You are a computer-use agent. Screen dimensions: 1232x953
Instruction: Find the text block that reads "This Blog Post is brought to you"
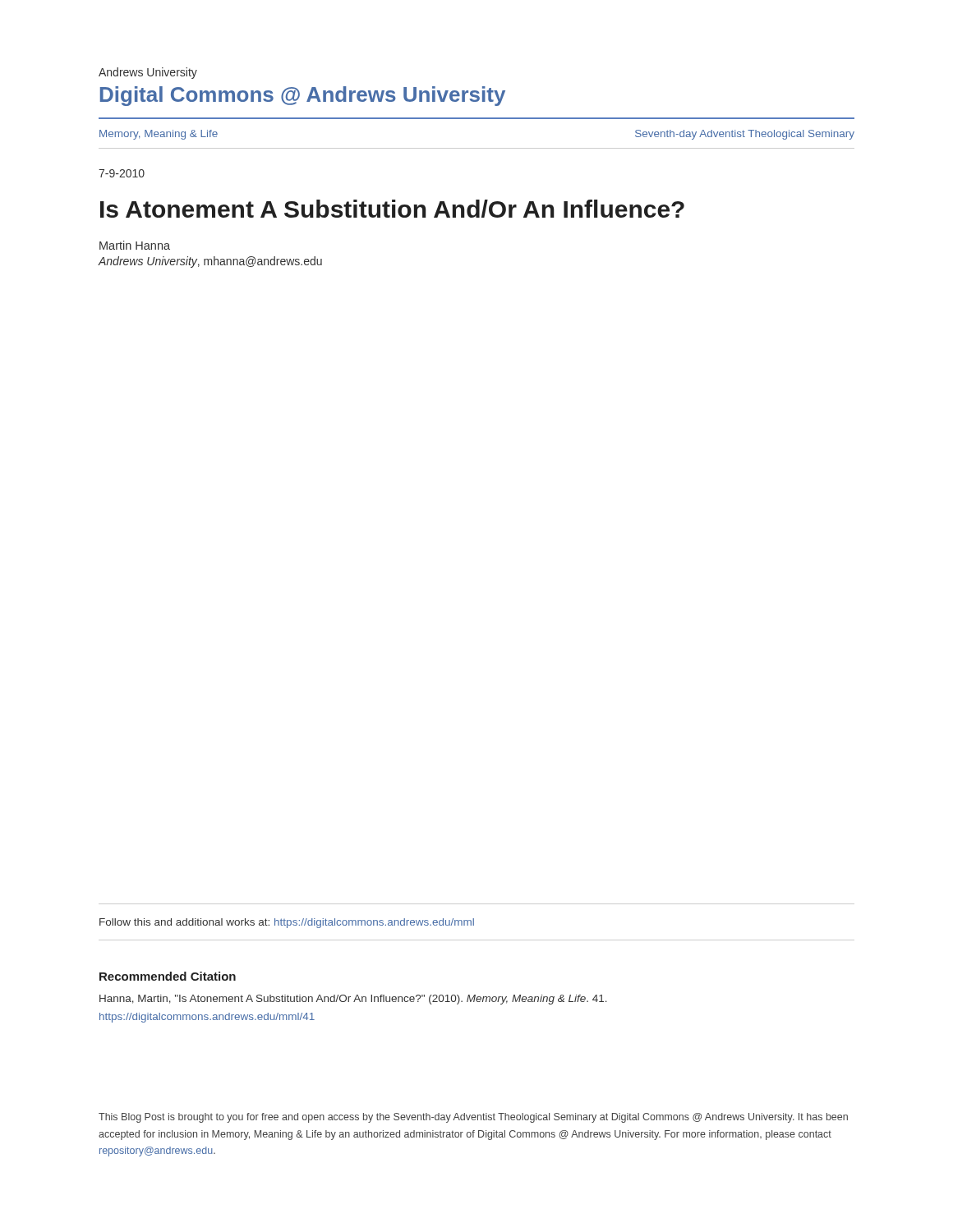473,1134
